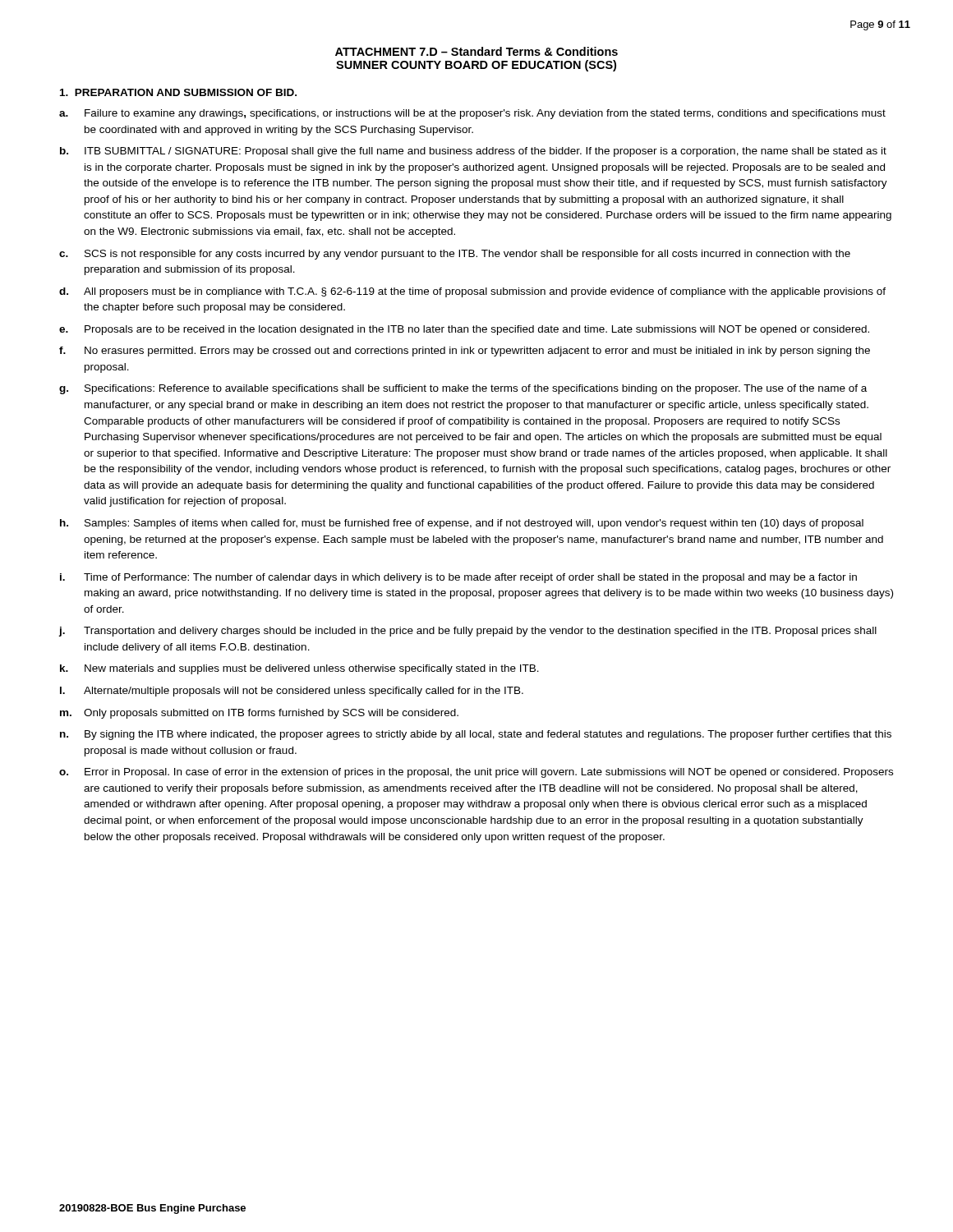Select the list item that reads "g. Specifications: Reference to available specifications"
Image resolution: width=953 pixels, height=1232 pixels.
tap(476, 445)
